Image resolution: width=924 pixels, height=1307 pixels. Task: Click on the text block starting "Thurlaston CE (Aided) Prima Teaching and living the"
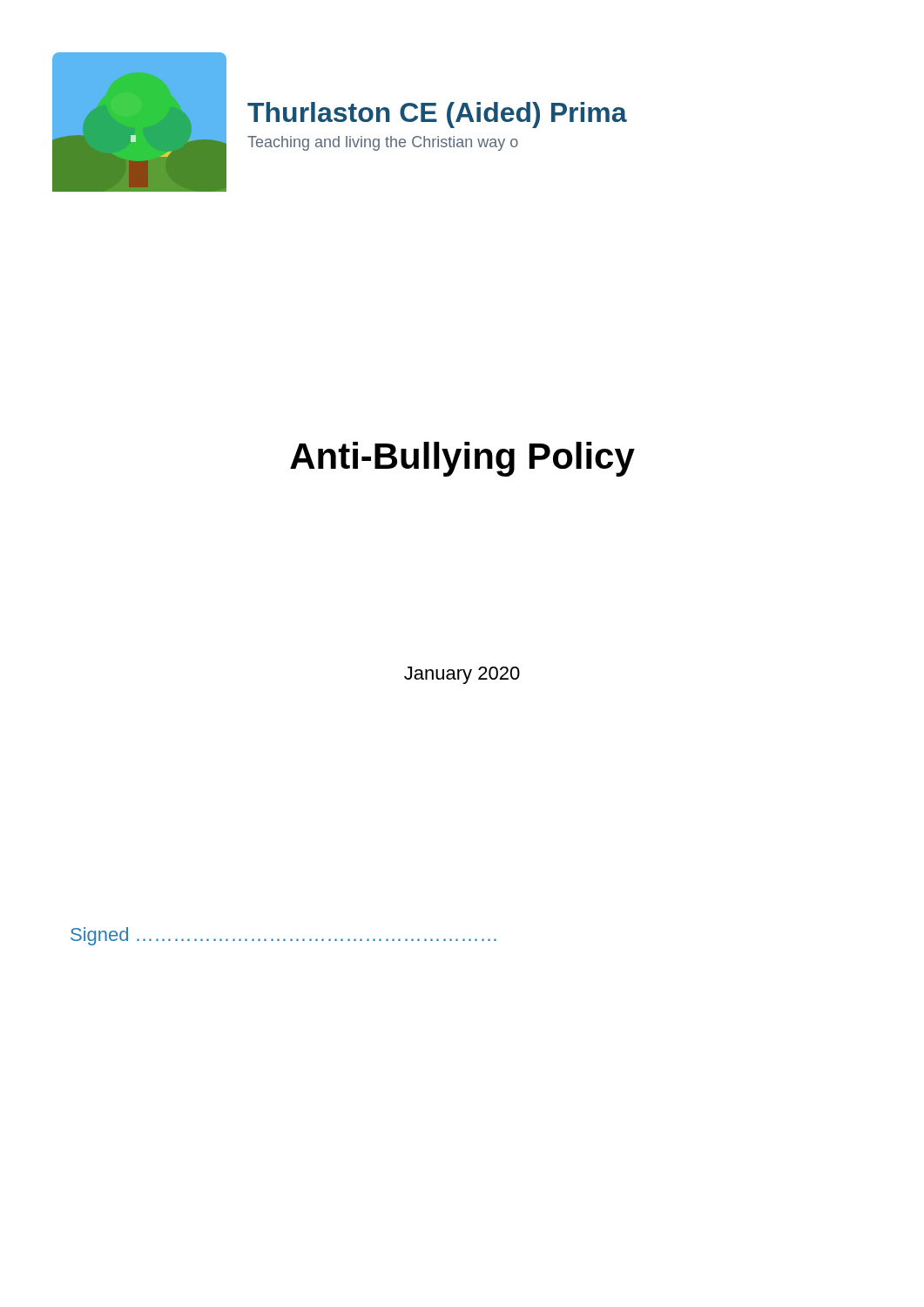[437, 124]
